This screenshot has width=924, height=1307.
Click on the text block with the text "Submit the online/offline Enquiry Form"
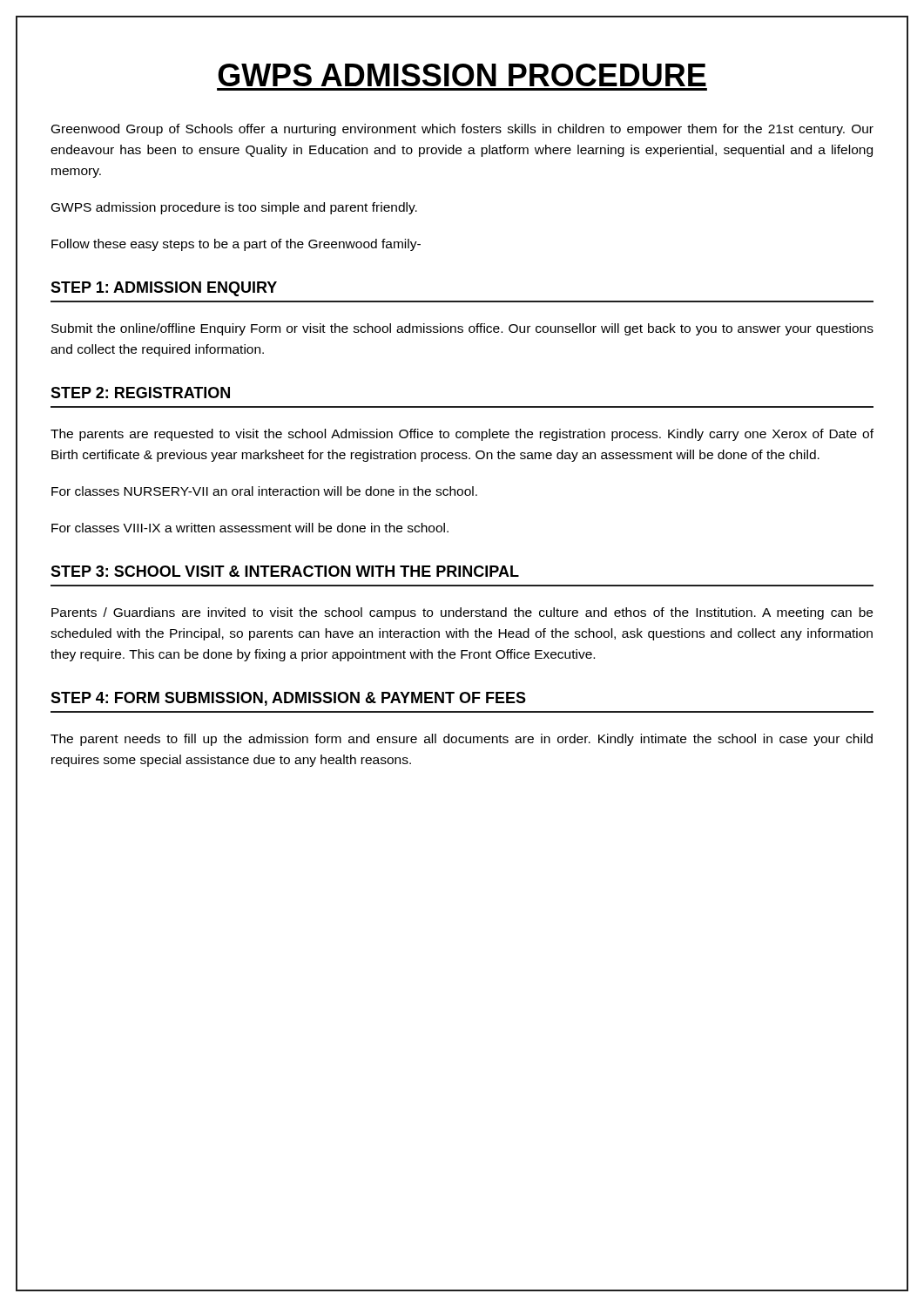[462, 339]
